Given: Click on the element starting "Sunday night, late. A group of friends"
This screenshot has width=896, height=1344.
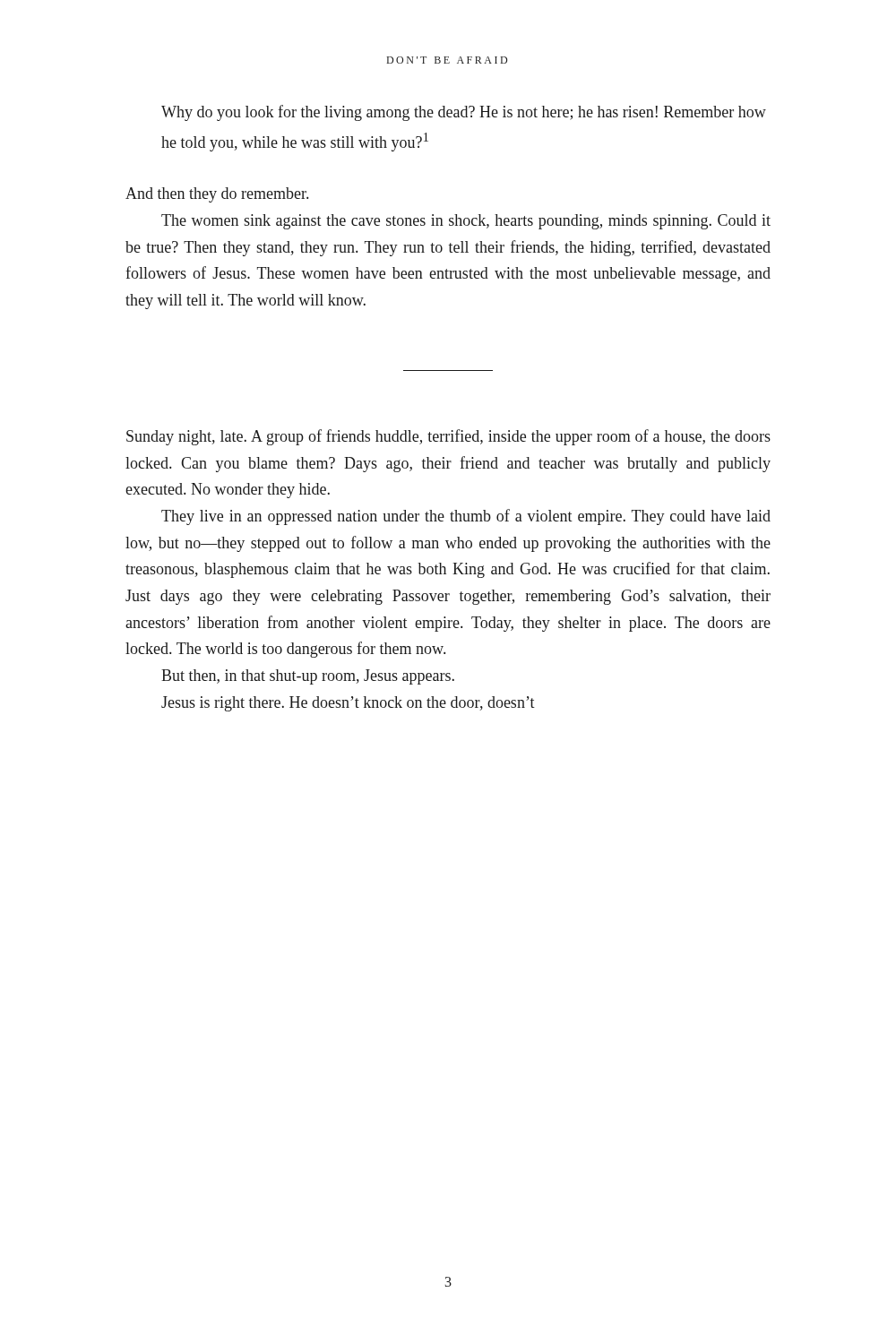Looking at the screenshot, I should (448, 570).
